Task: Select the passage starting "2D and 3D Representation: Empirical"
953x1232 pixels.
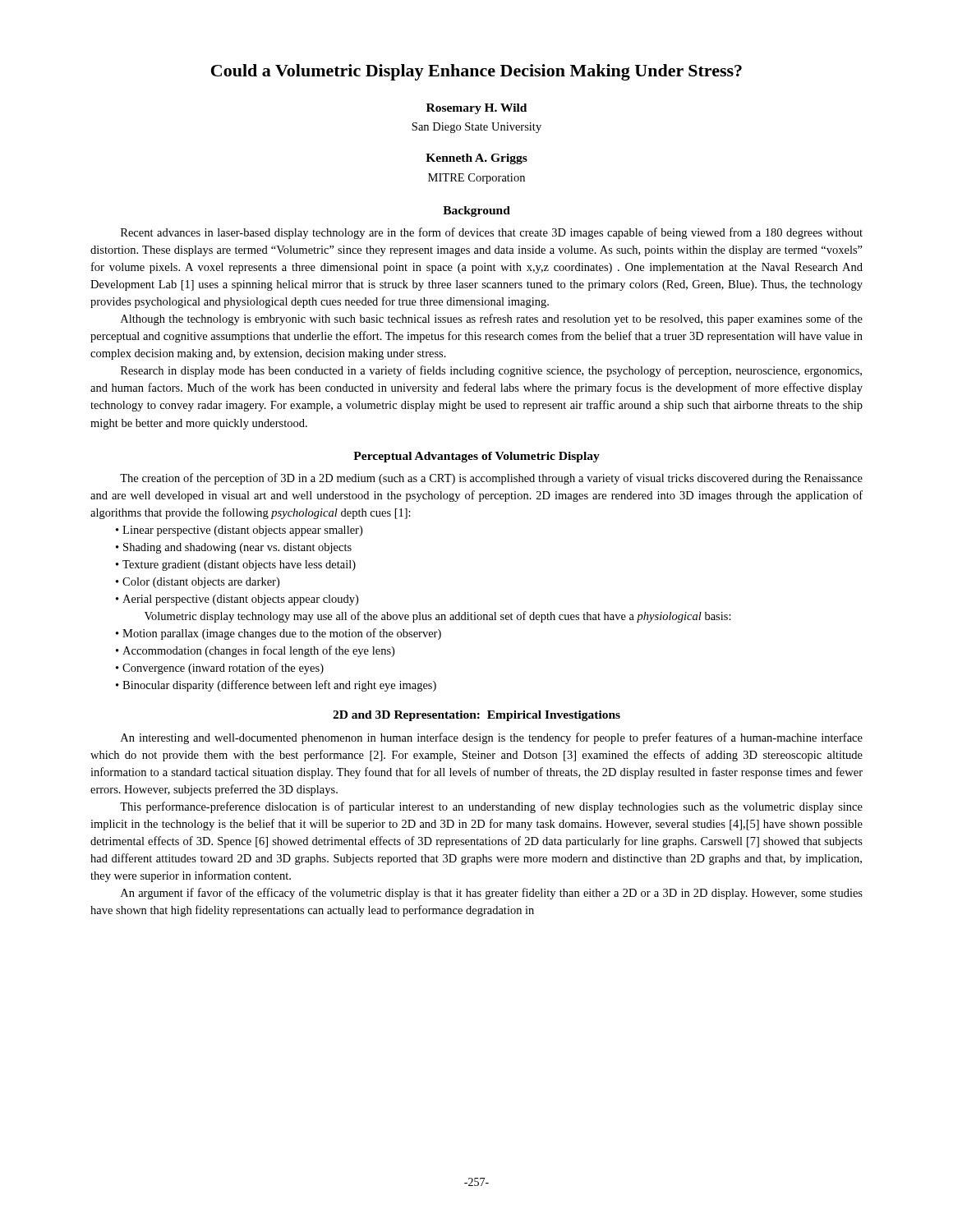Action: [x=476, y=714]
